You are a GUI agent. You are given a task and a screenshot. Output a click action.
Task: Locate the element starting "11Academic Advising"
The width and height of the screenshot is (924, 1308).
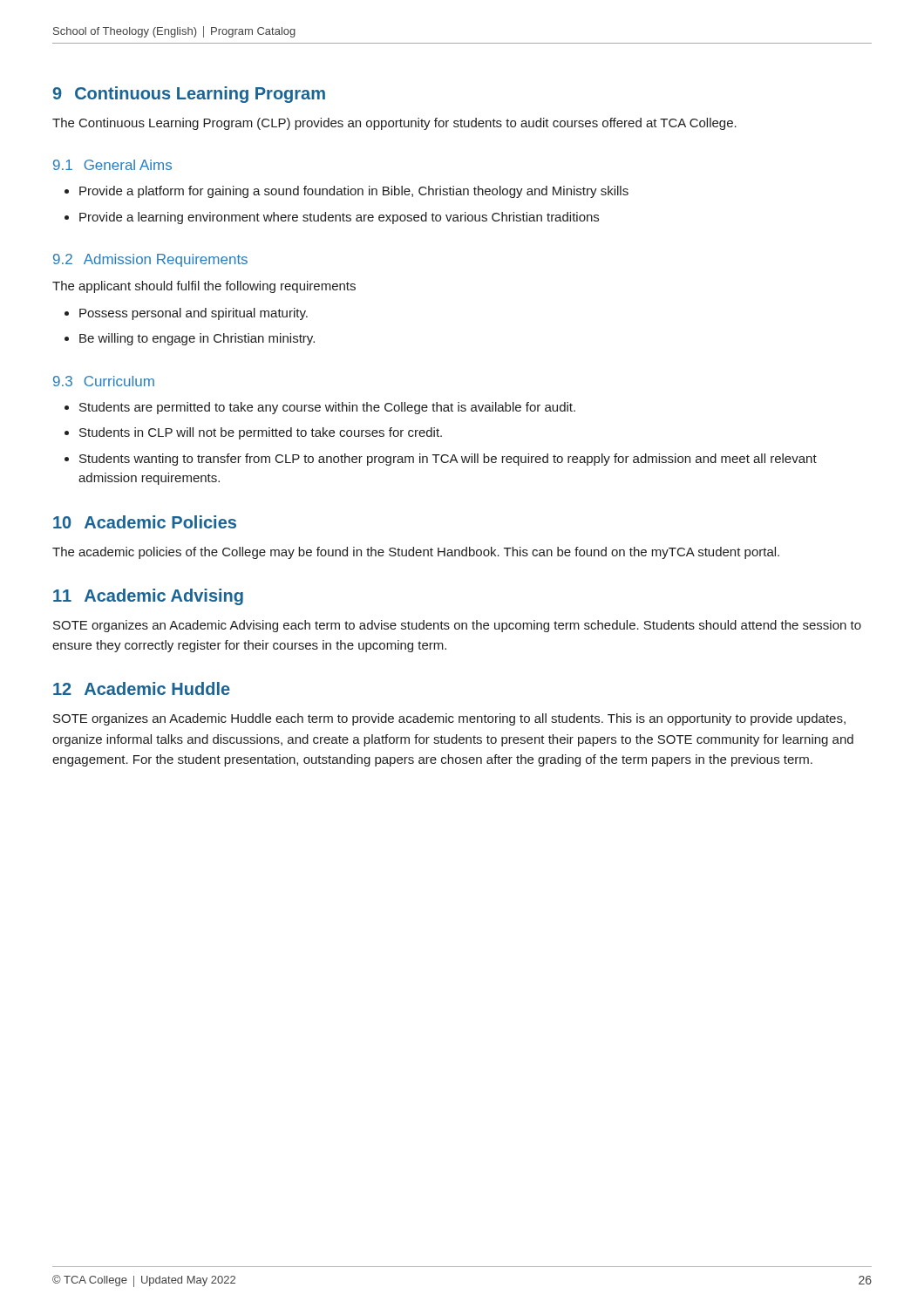click(148, 597)
